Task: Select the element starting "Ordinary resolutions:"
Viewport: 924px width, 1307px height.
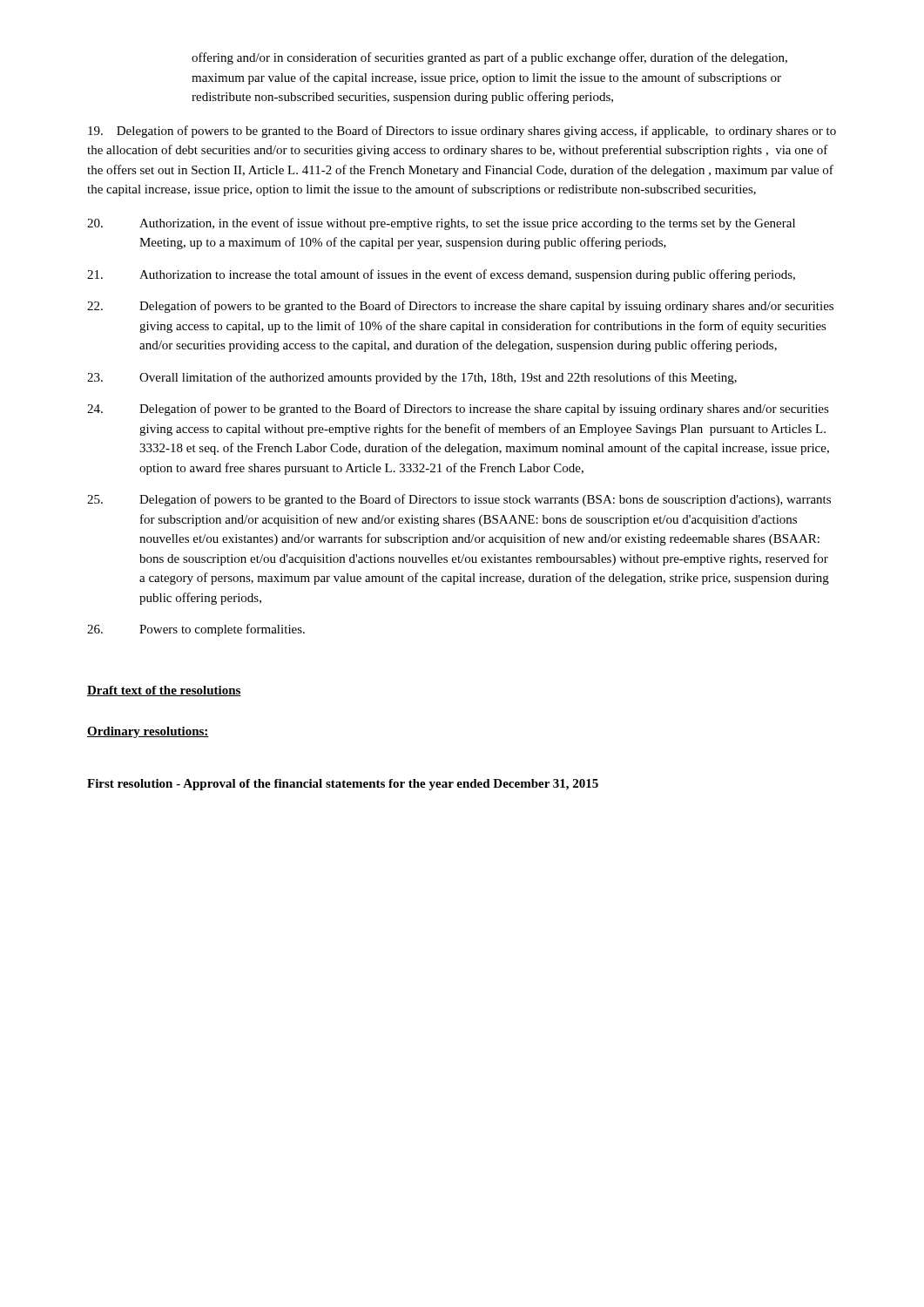Action: [x=148, y=731]
